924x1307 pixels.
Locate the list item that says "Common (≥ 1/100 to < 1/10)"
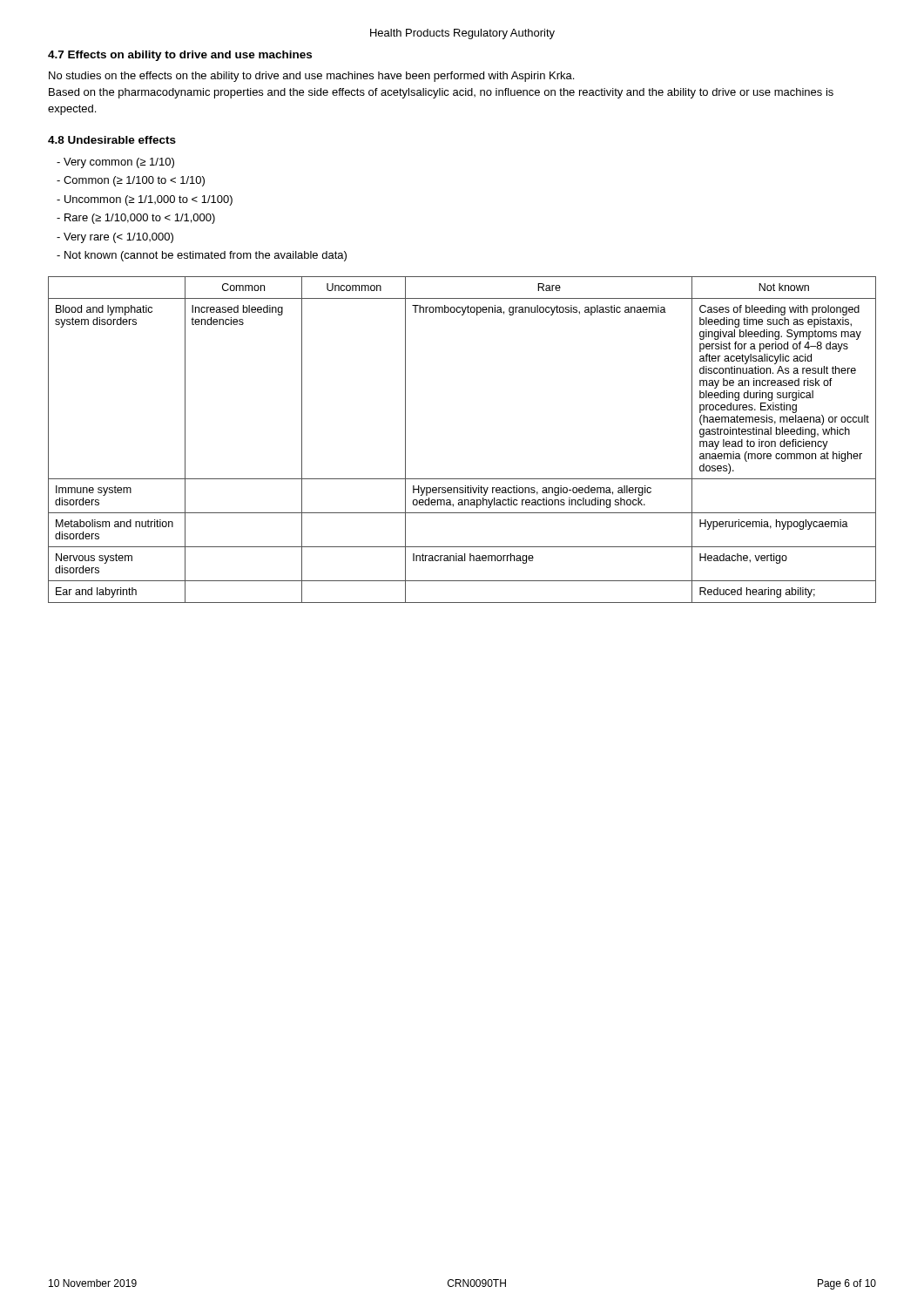pyautogui.click(x=131, y=180)
